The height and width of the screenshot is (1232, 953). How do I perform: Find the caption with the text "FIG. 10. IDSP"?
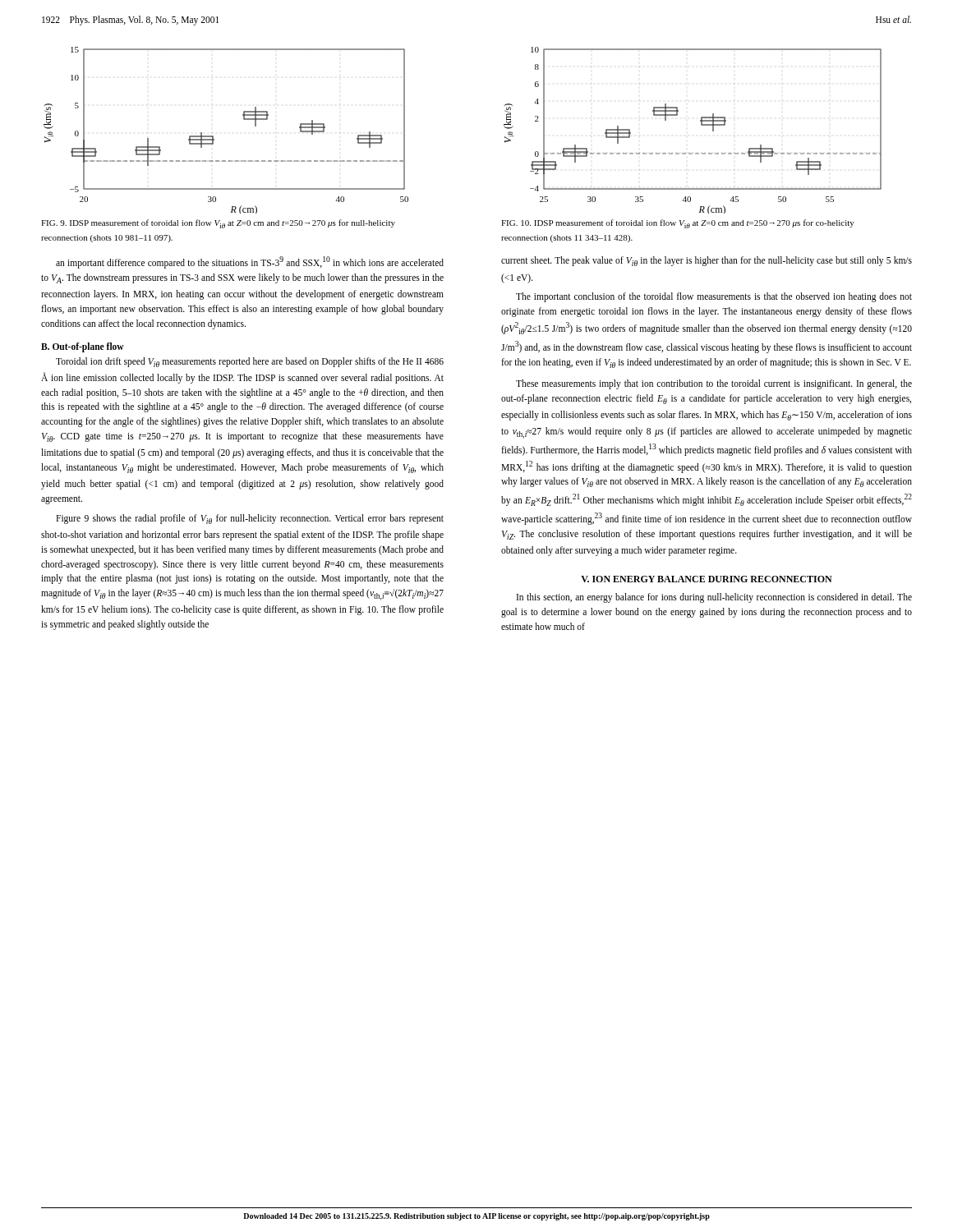678,230
